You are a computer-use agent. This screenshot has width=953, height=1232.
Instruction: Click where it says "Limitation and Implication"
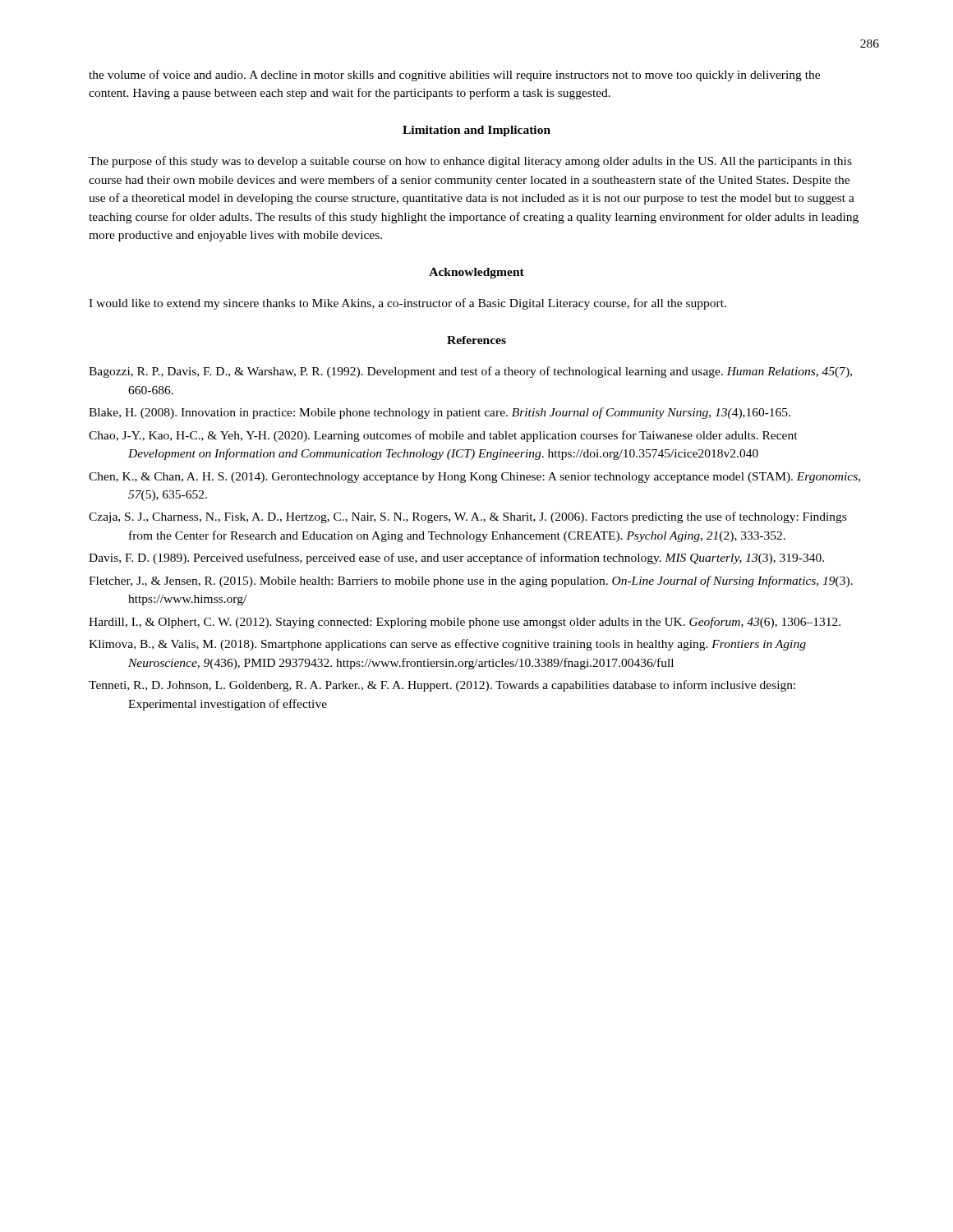tap(476, 129)
